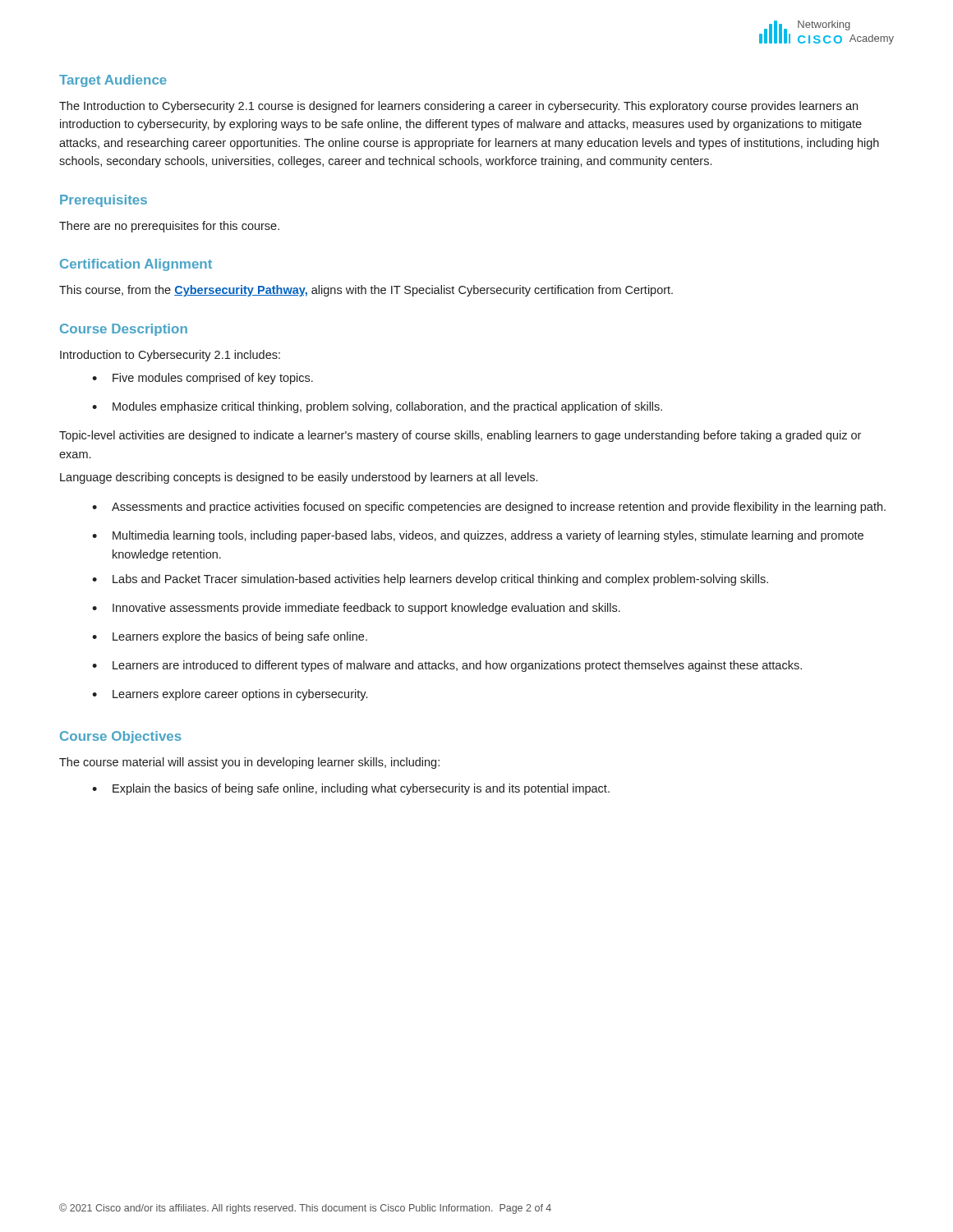The width and height of the screenshot is (953, 1232).
Task: Select the list item that says "• Multimedia learning tools,"
Action: tap(493, 545)
